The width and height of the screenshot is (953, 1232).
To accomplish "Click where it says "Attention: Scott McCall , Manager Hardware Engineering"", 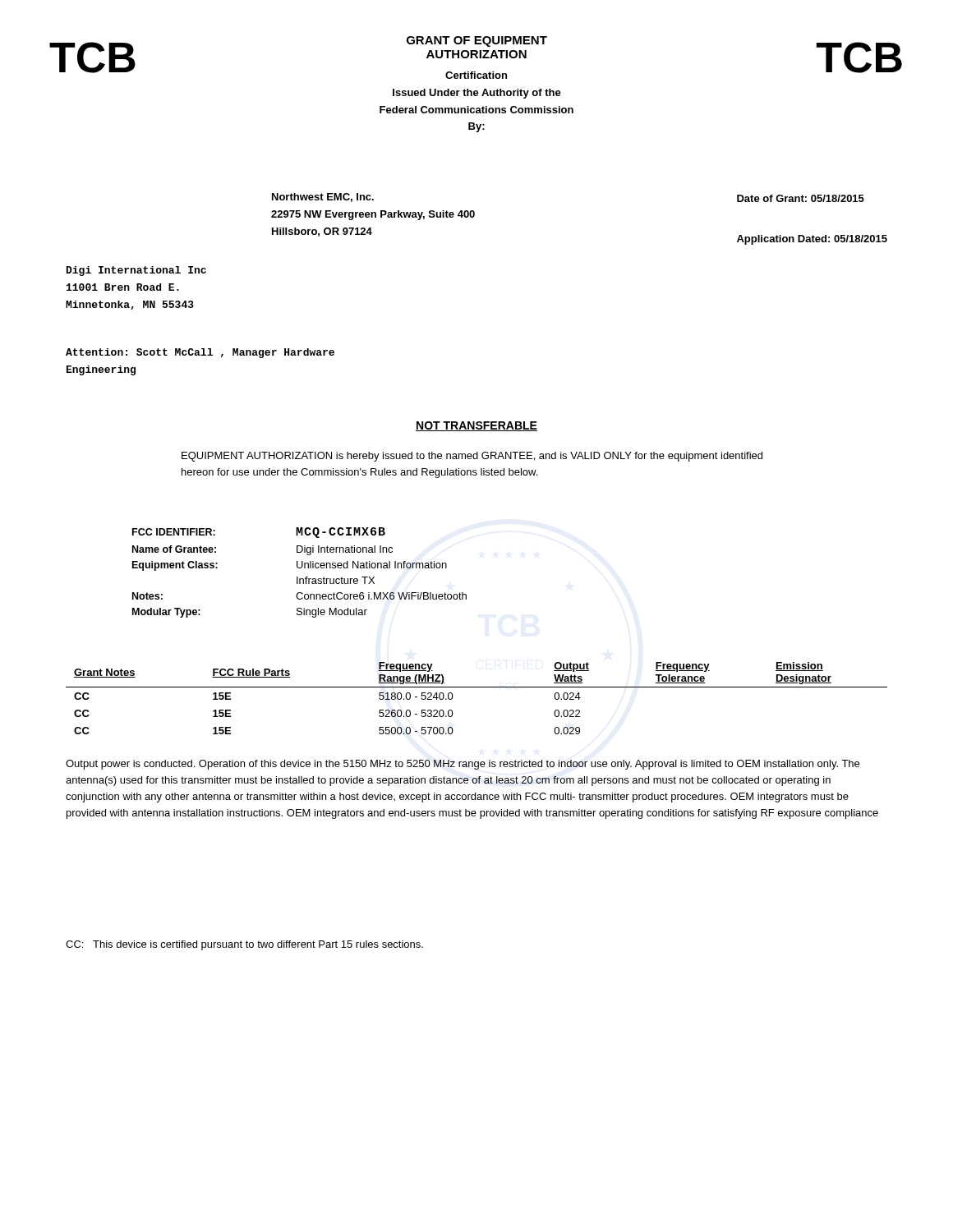I will [x=200, y=361].
